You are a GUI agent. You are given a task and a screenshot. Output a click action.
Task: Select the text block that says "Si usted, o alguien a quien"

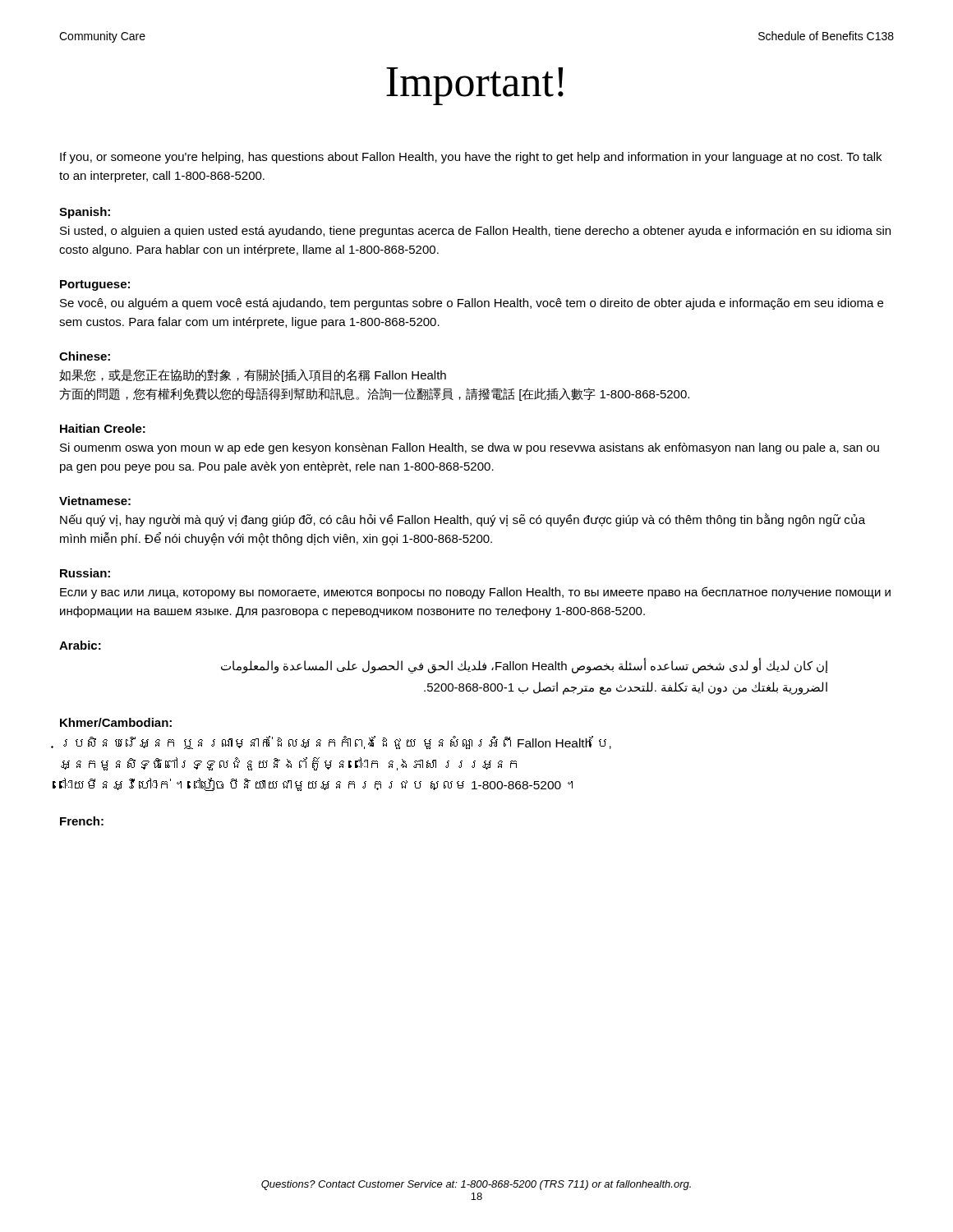475,240
